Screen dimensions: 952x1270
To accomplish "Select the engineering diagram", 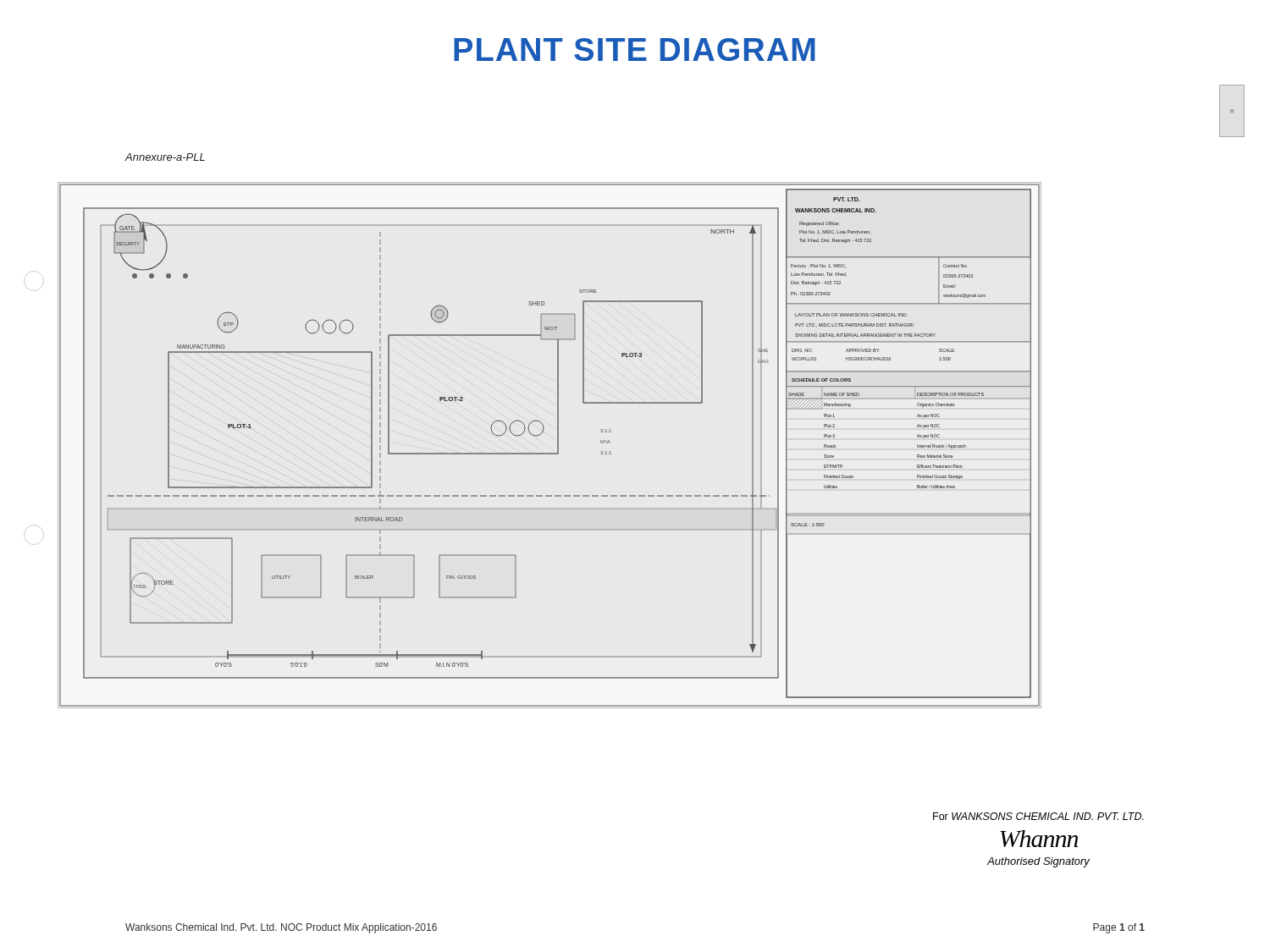I will [x=549, y=445].
